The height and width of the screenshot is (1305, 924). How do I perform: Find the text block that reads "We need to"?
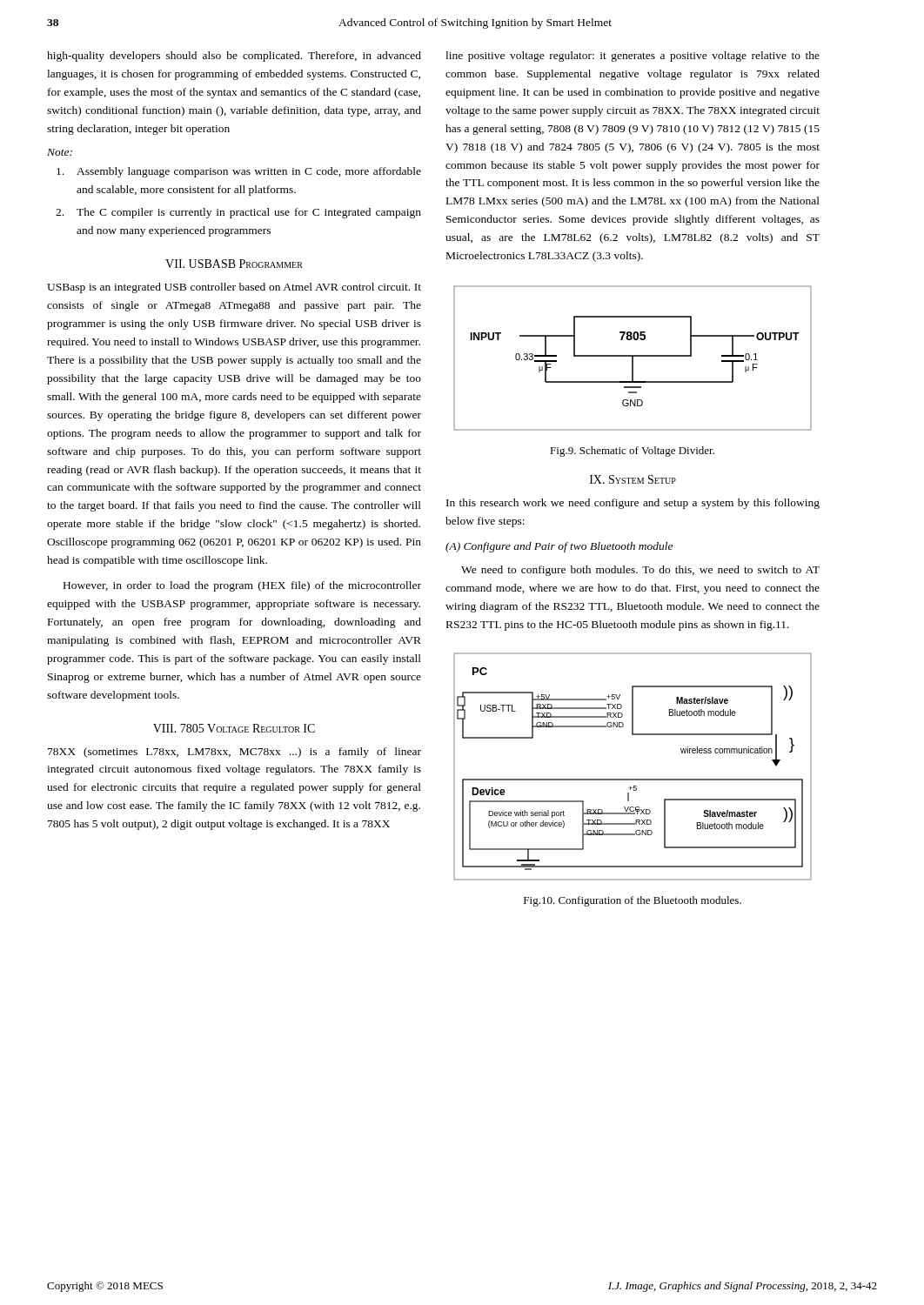pos(633,597)
